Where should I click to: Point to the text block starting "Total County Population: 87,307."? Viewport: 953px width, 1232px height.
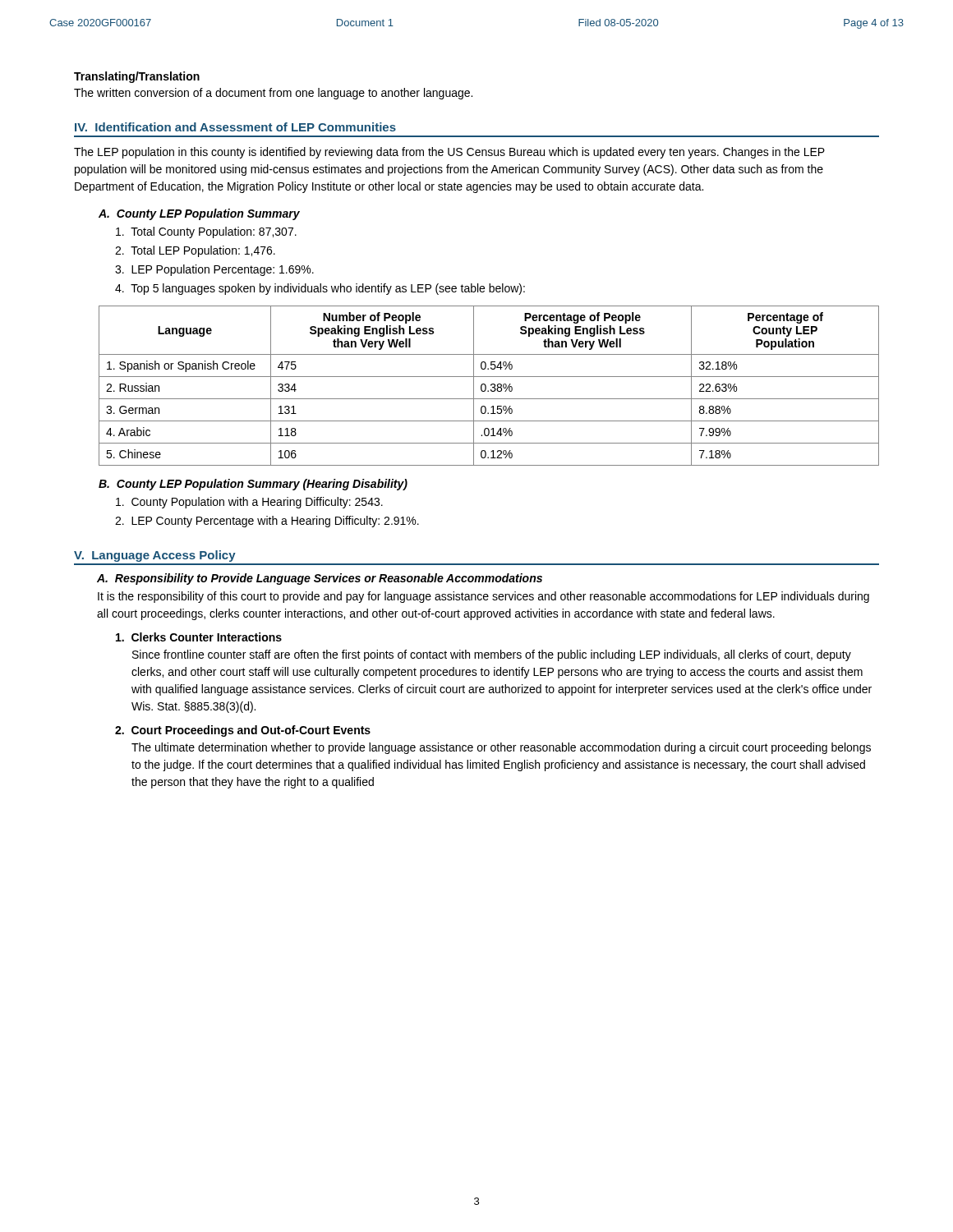pos(206,232)
